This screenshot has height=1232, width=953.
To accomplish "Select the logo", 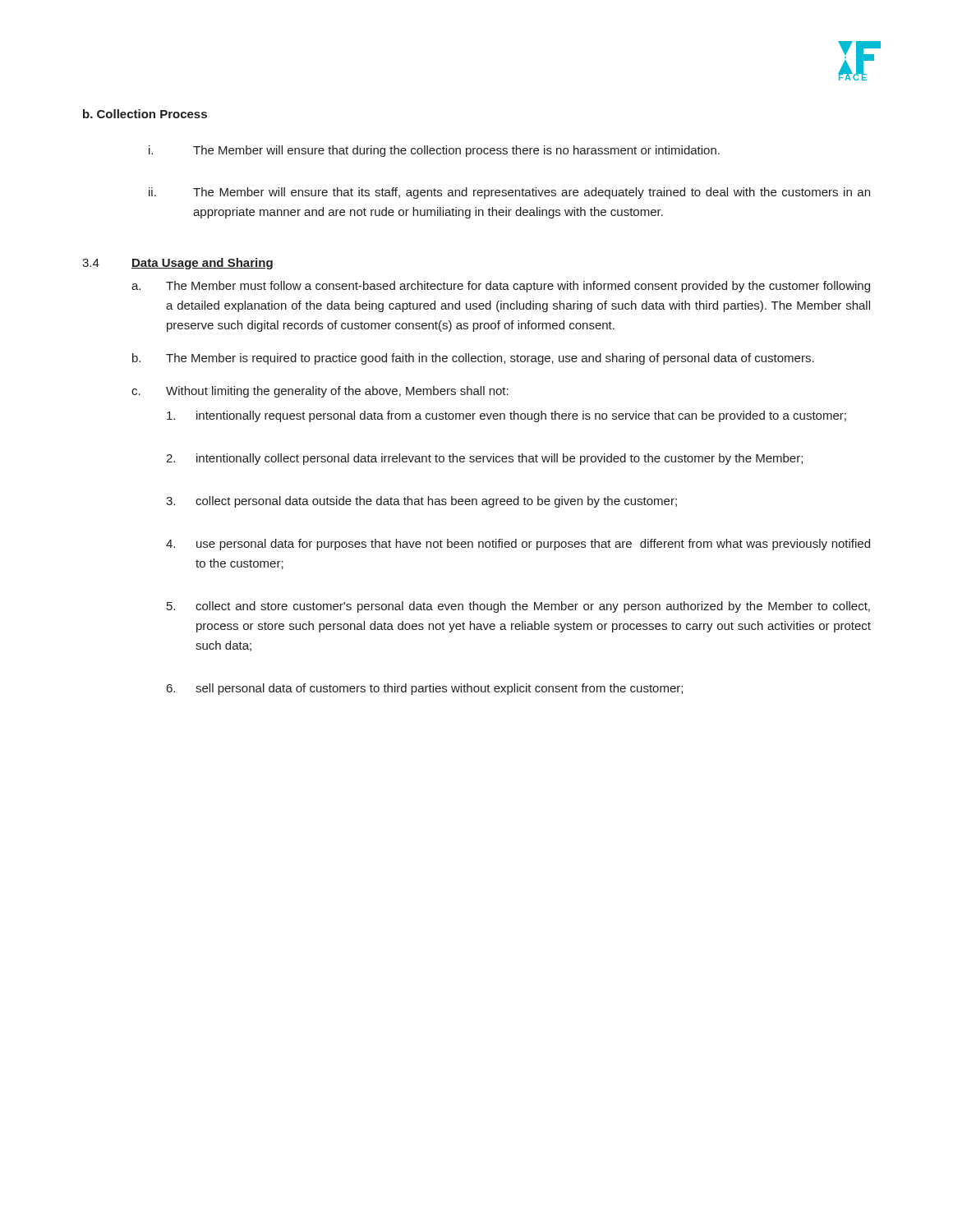I will 871,58.
